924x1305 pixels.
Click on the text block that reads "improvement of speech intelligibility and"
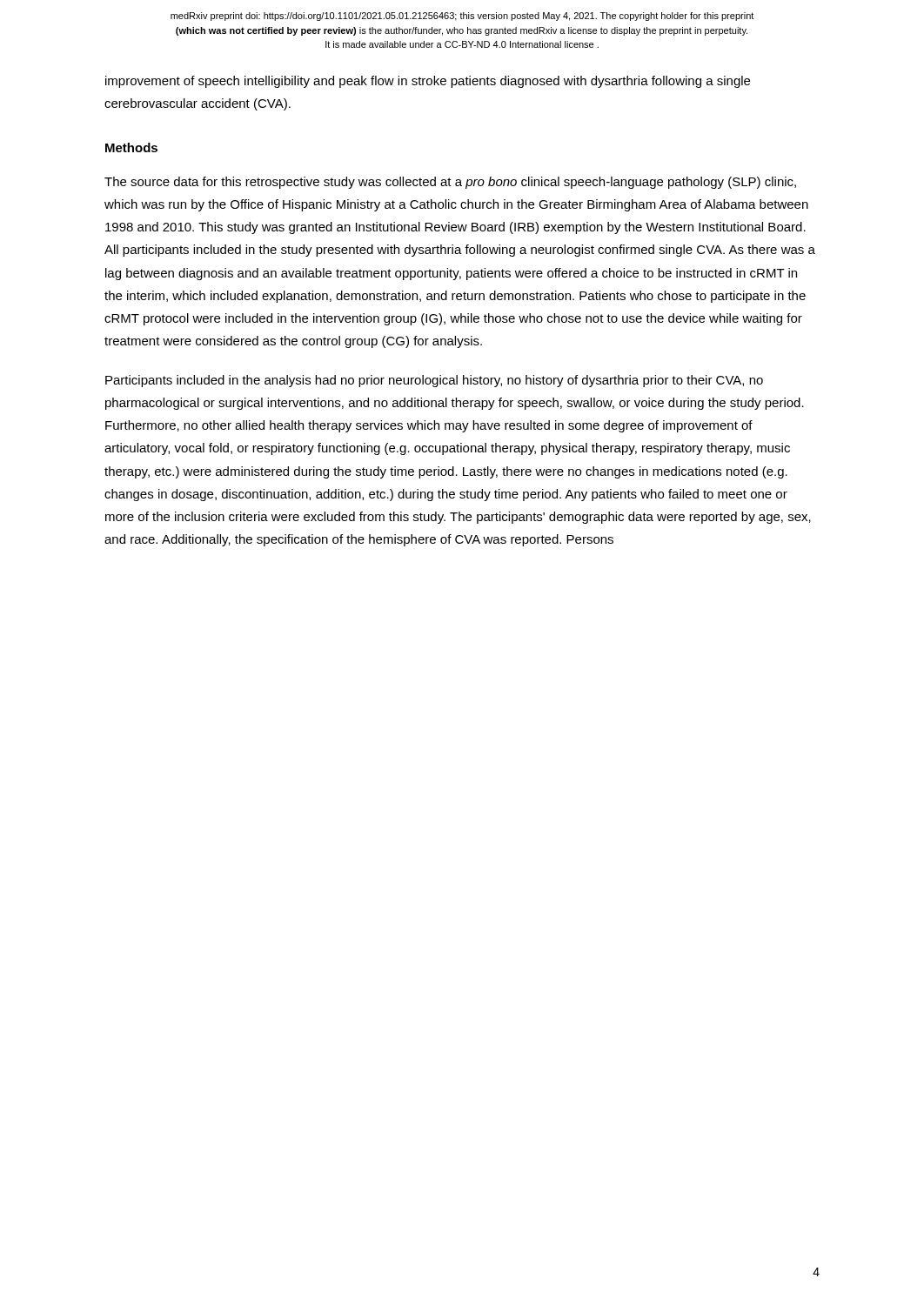[x=428, y=92]
